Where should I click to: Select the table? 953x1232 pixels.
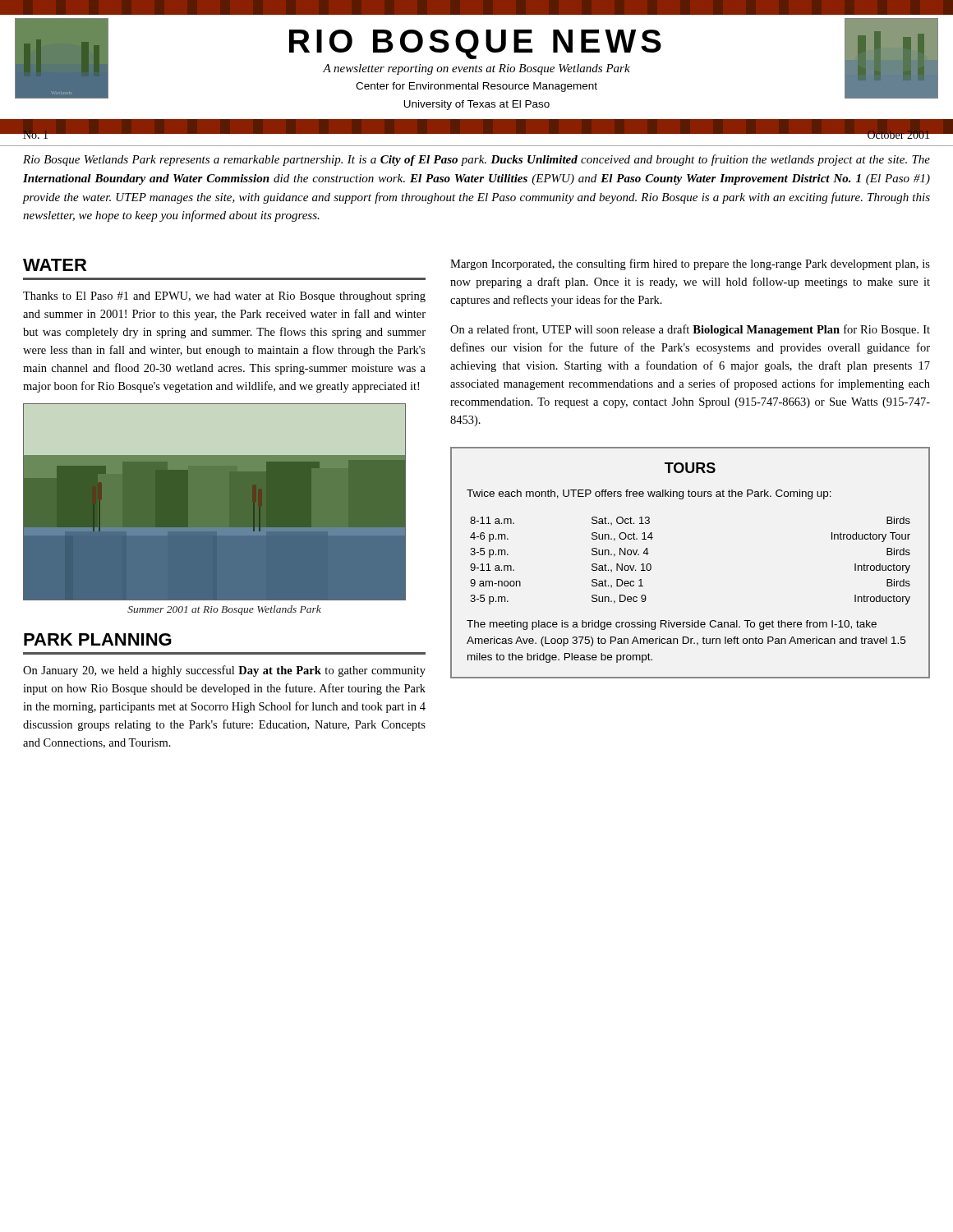(690, 563)
